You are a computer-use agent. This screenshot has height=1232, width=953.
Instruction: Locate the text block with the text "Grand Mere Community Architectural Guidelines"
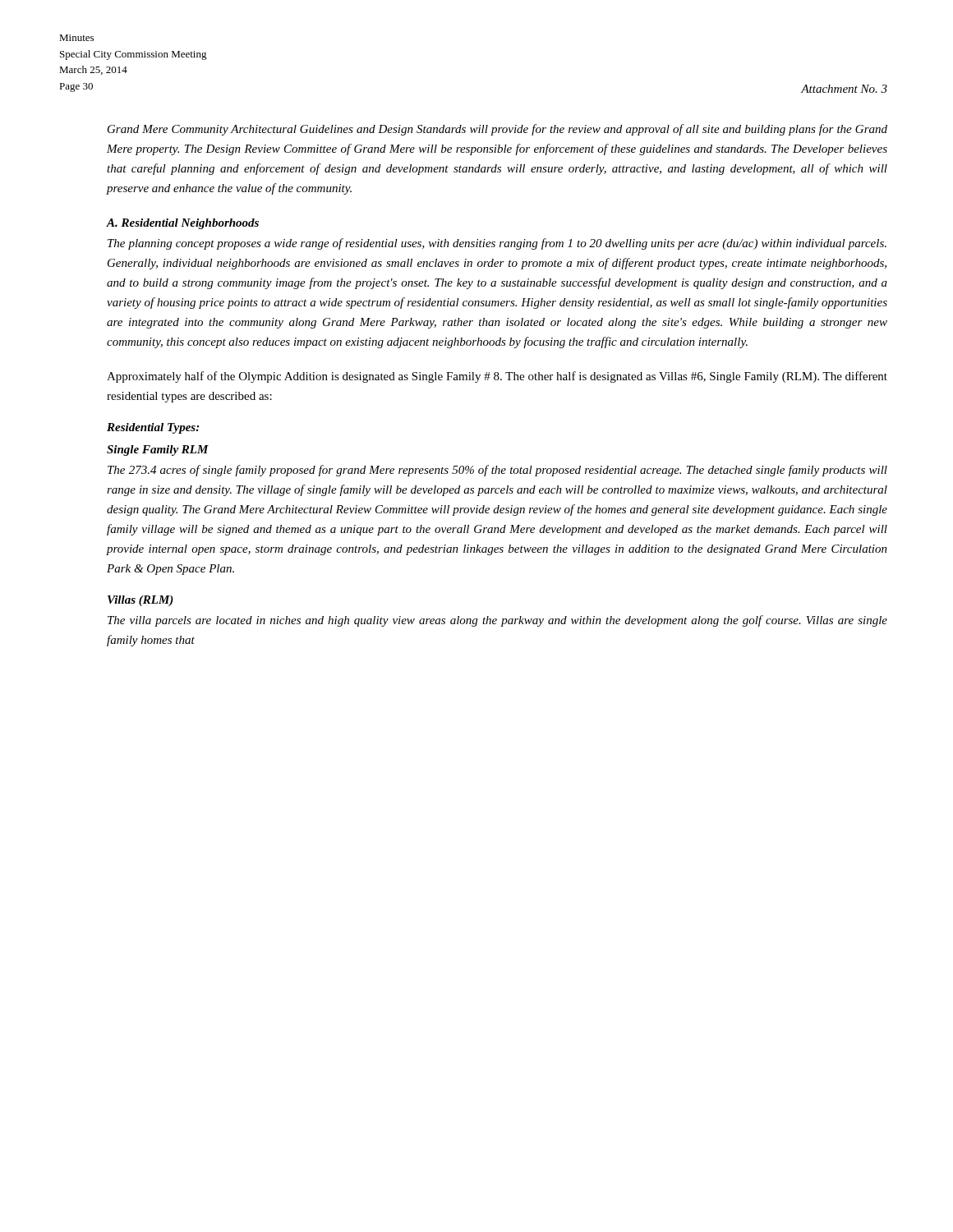497,158
